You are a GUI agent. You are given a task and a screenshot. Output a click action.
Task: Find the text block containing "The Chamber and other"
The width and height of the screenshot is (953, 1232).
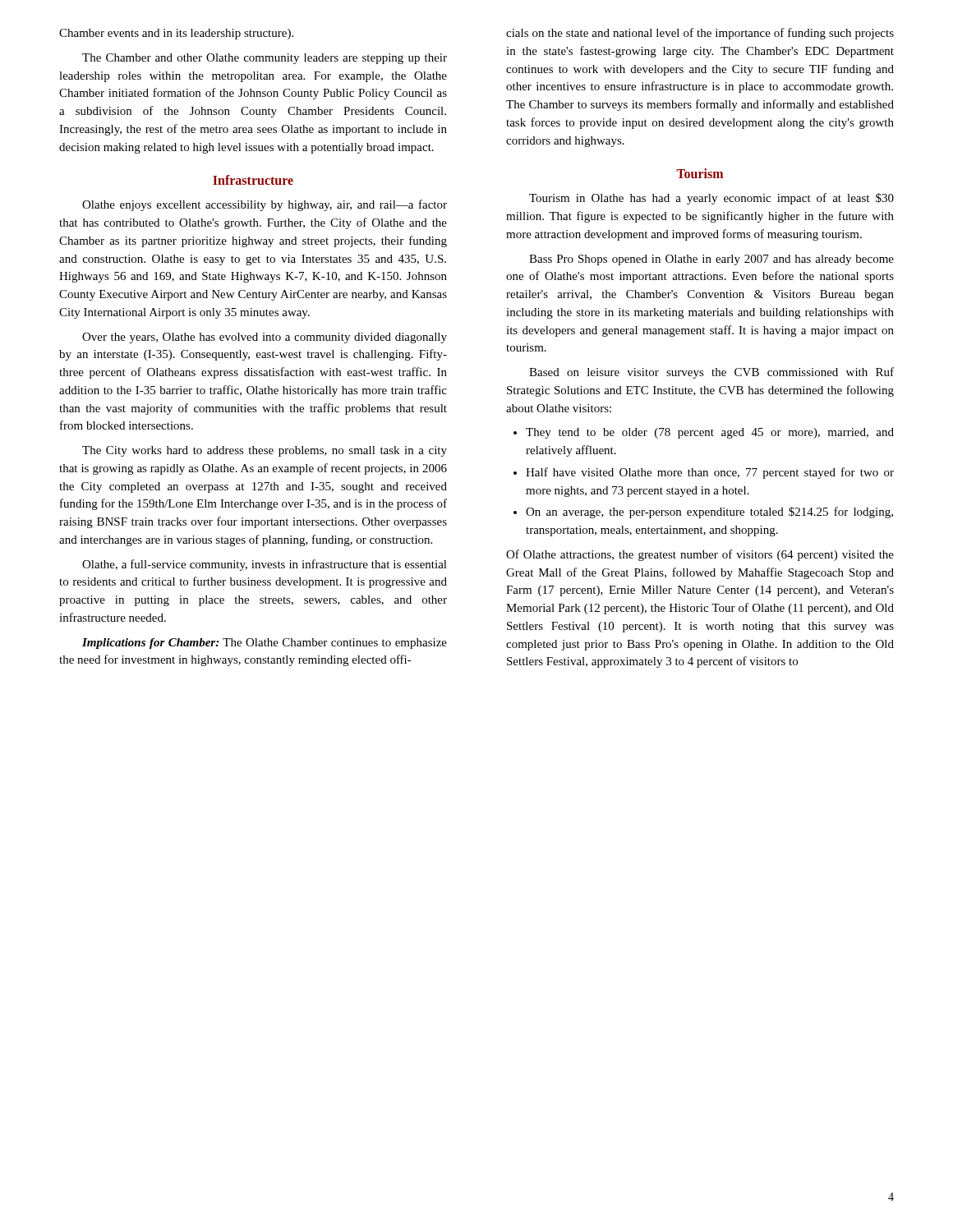(253, 103)
